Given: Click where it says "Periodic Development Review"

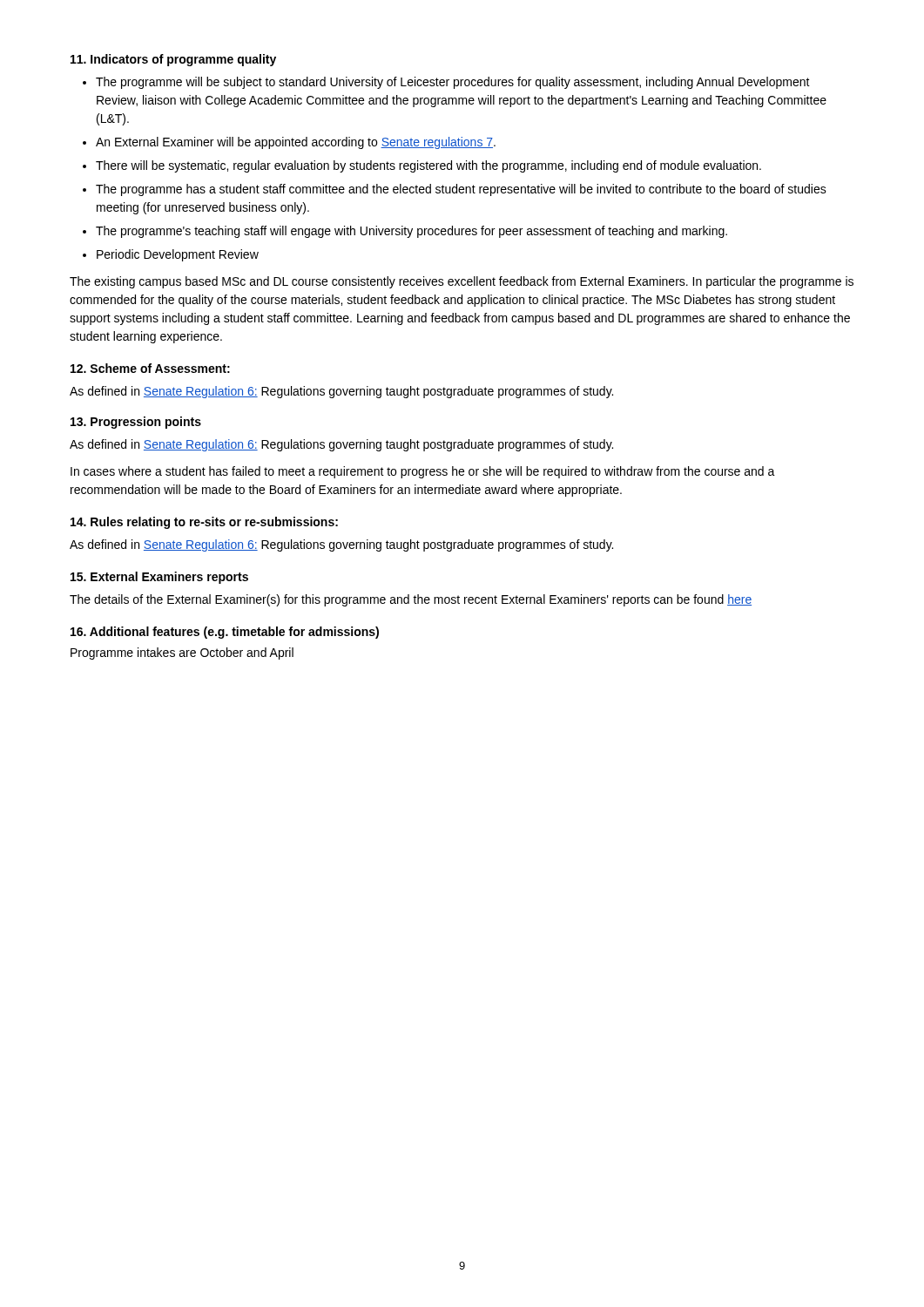Looking at the screenshot, I should pyautogui.click(x=177, y=254).
